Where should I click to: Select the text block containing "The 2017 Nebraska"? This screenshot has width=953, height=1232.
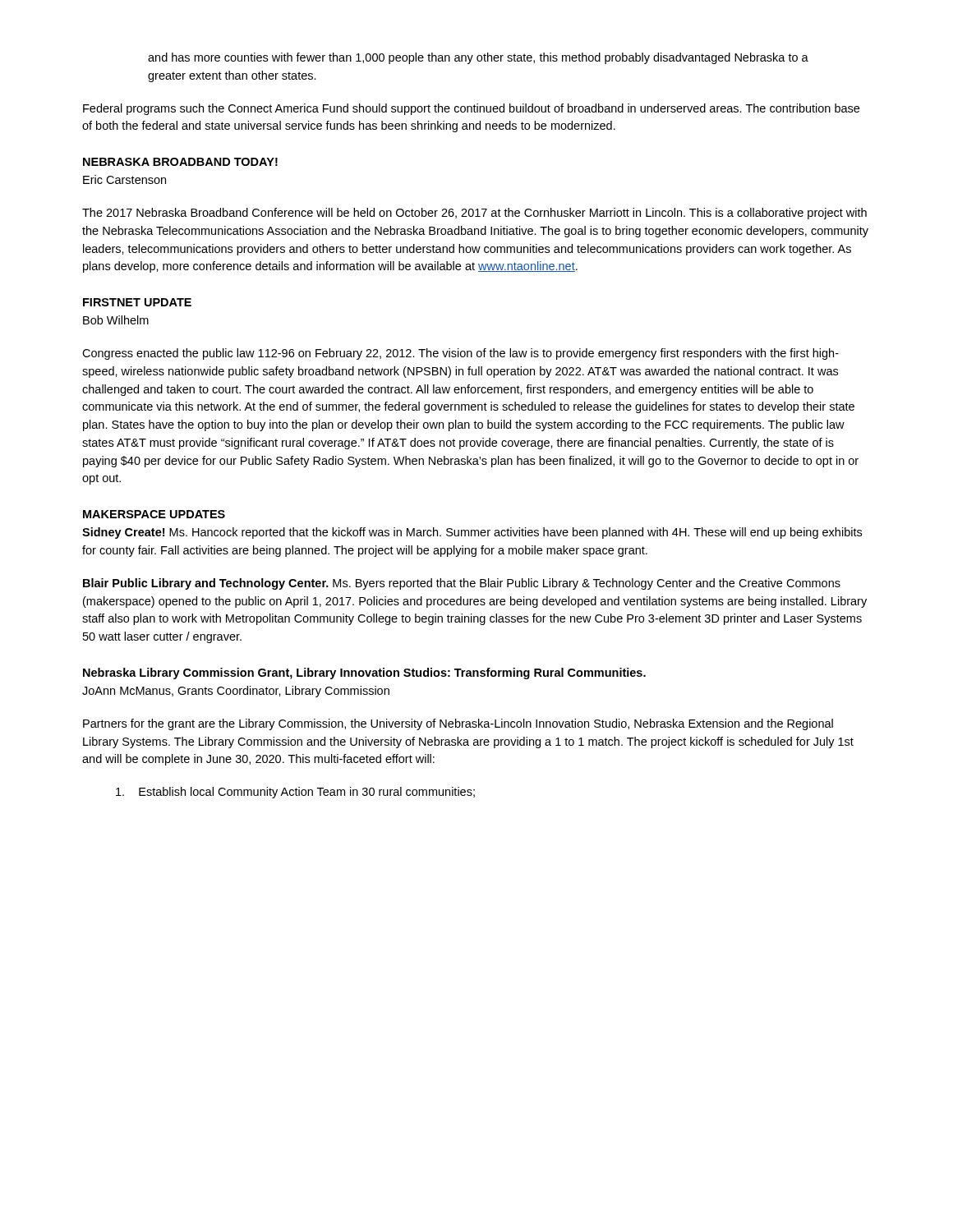pyautogui.click(x=475, y=240)
